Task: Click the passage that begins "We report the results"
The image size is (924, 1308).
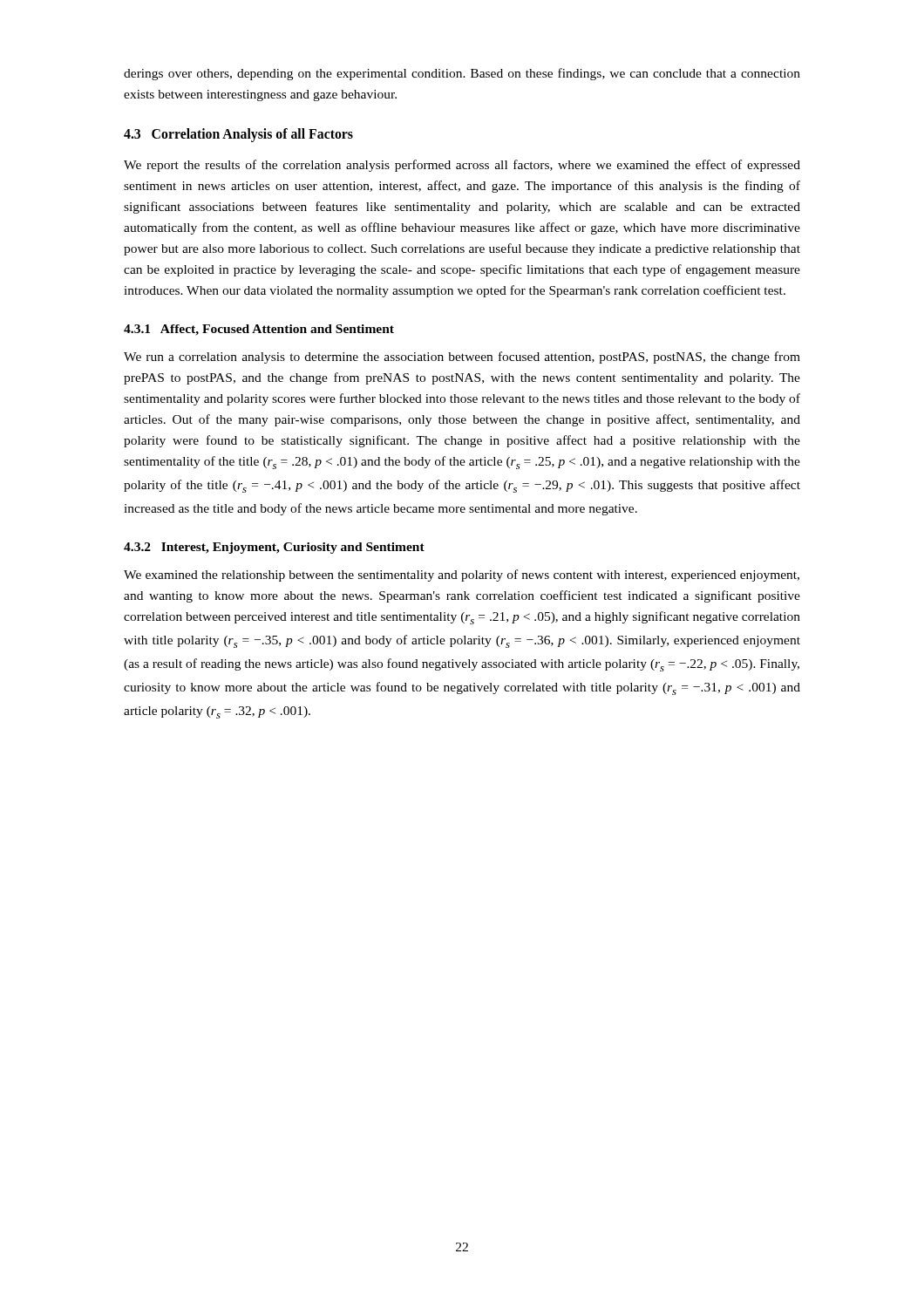Action: coord(462,227)
